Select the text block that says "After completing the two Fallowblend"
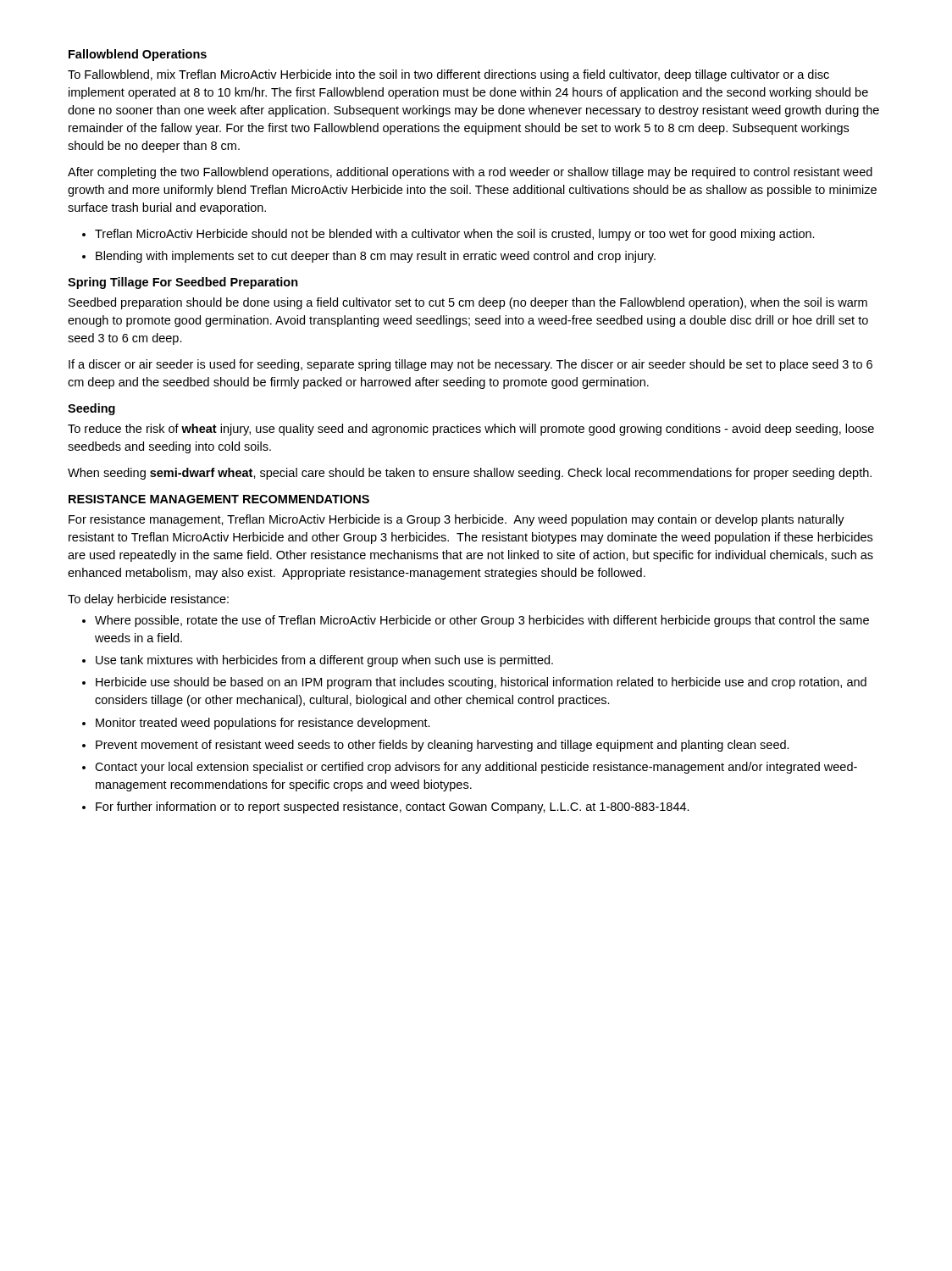 click(x=472, y=190)
